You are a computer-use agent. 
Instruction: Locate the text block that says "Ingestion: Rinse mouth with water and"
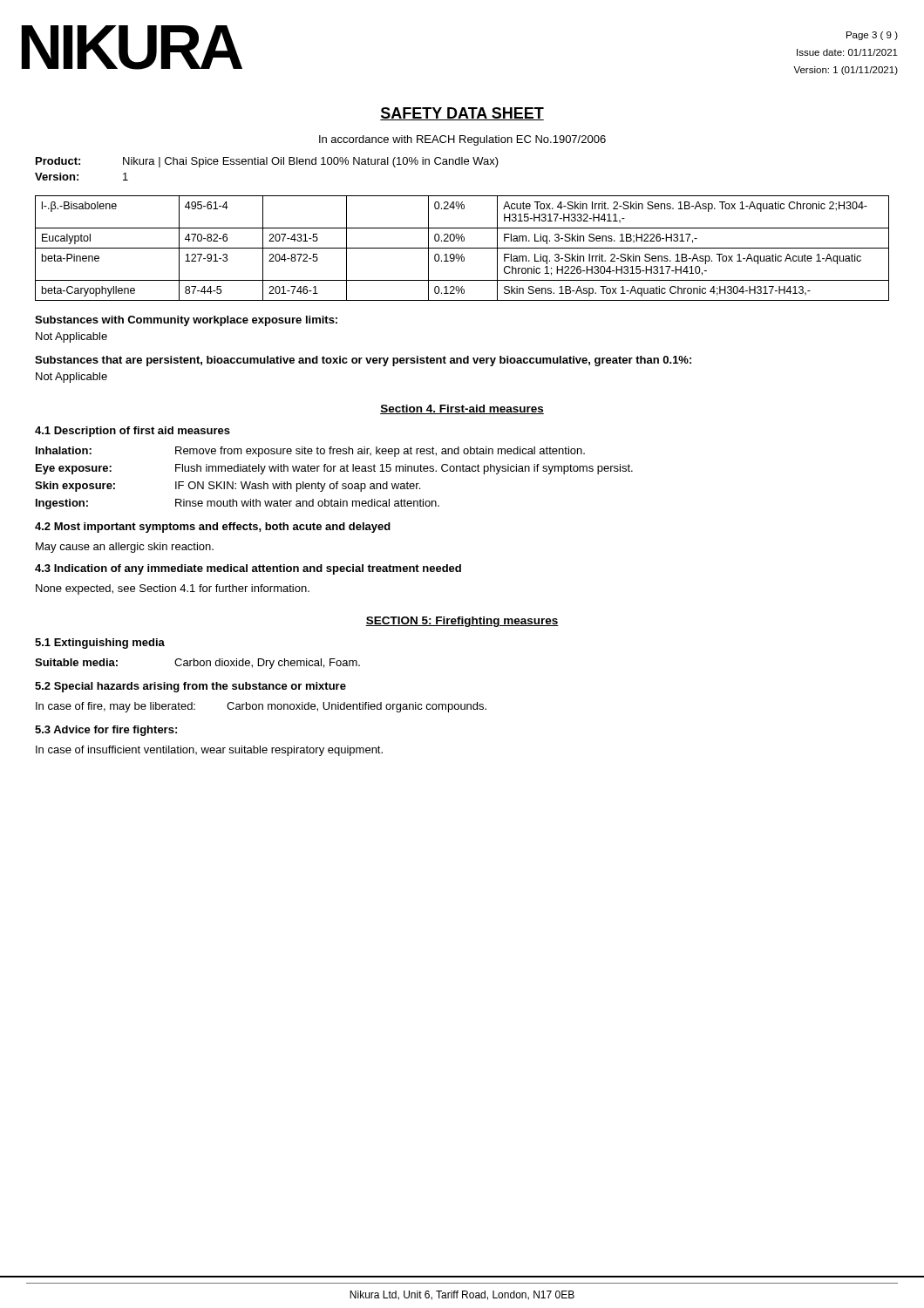pyautogui.click(x=238, y=504)
